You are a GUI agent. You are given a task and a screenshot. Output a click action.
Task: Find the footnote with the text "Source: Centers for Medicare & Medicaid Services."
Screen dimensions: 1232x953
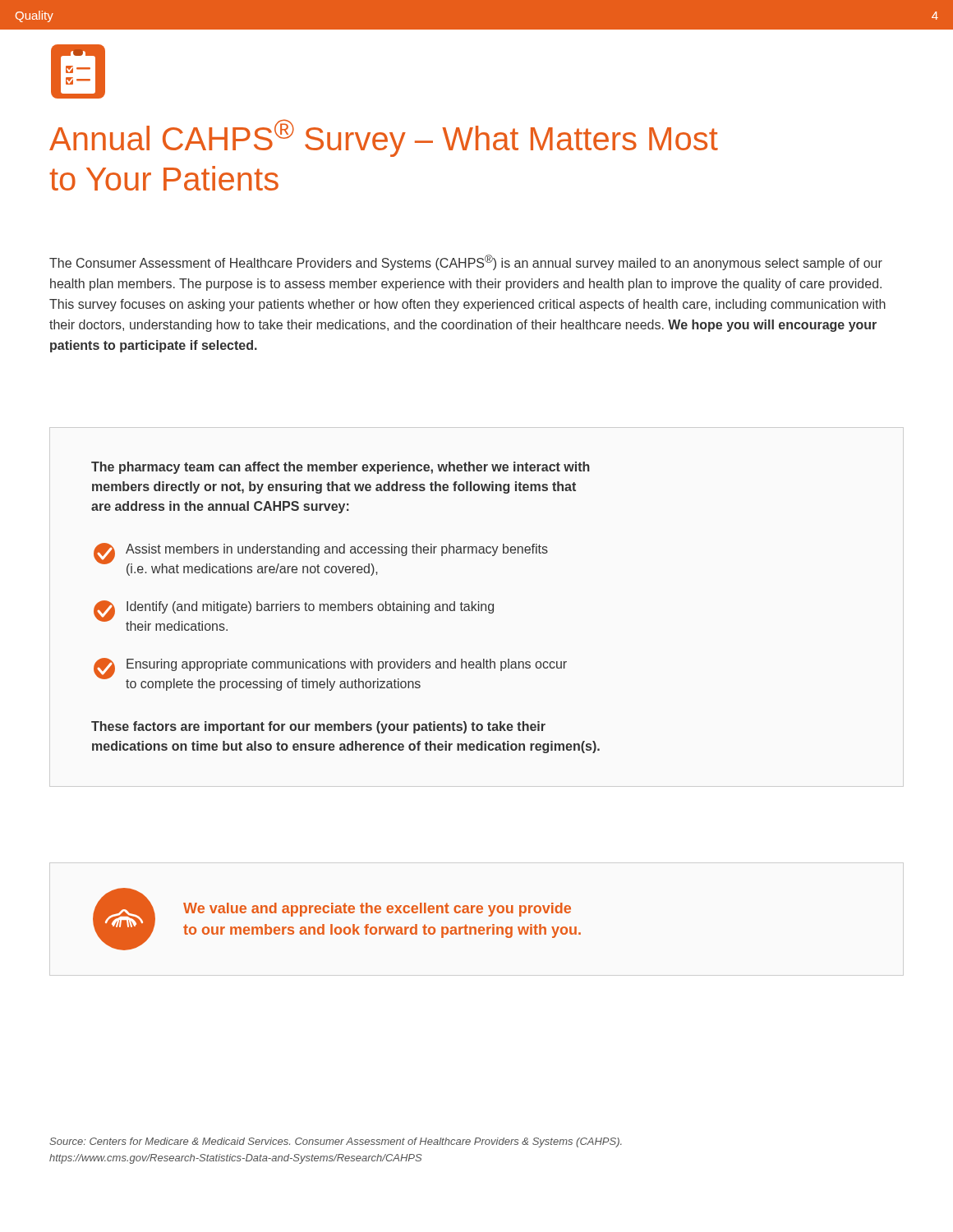click(336, 1150)
